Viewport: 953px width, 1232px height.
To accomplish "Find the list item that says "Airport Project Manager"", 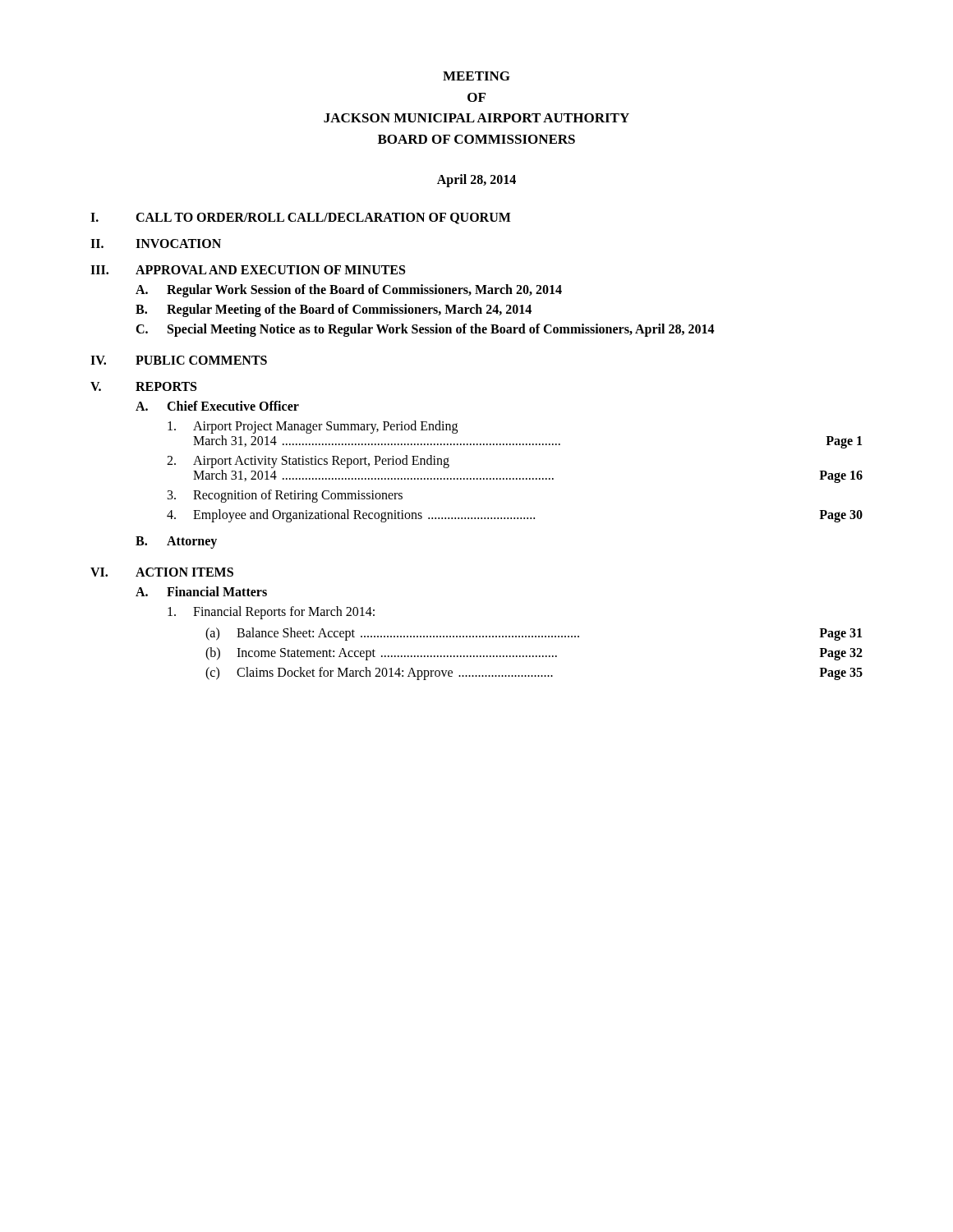I will click(x=515, y=434).
